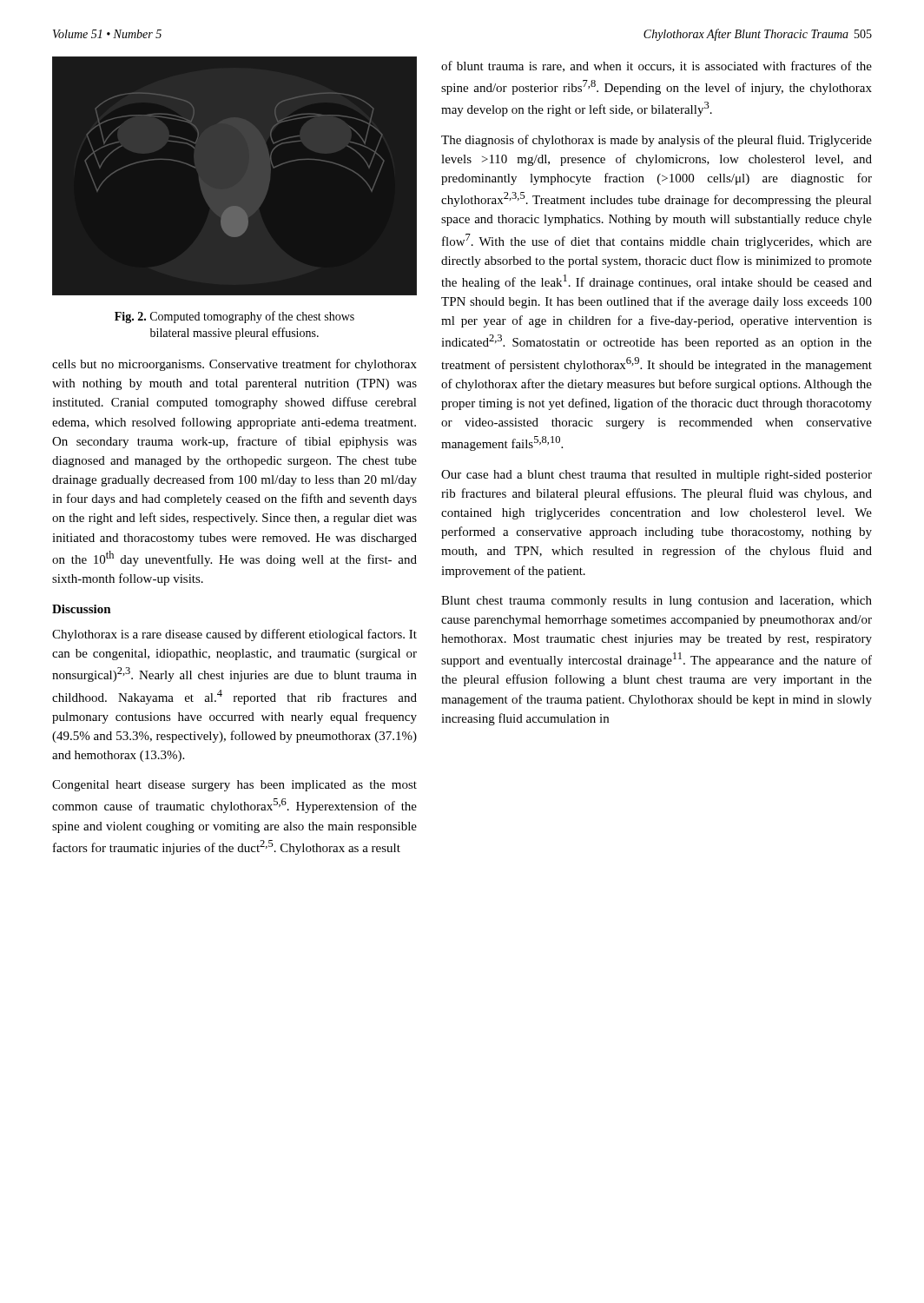Find the text block containing "Our case had a blunt chest trauma"
Screen dimensions: 1303x924
click(x=657, y=522)
